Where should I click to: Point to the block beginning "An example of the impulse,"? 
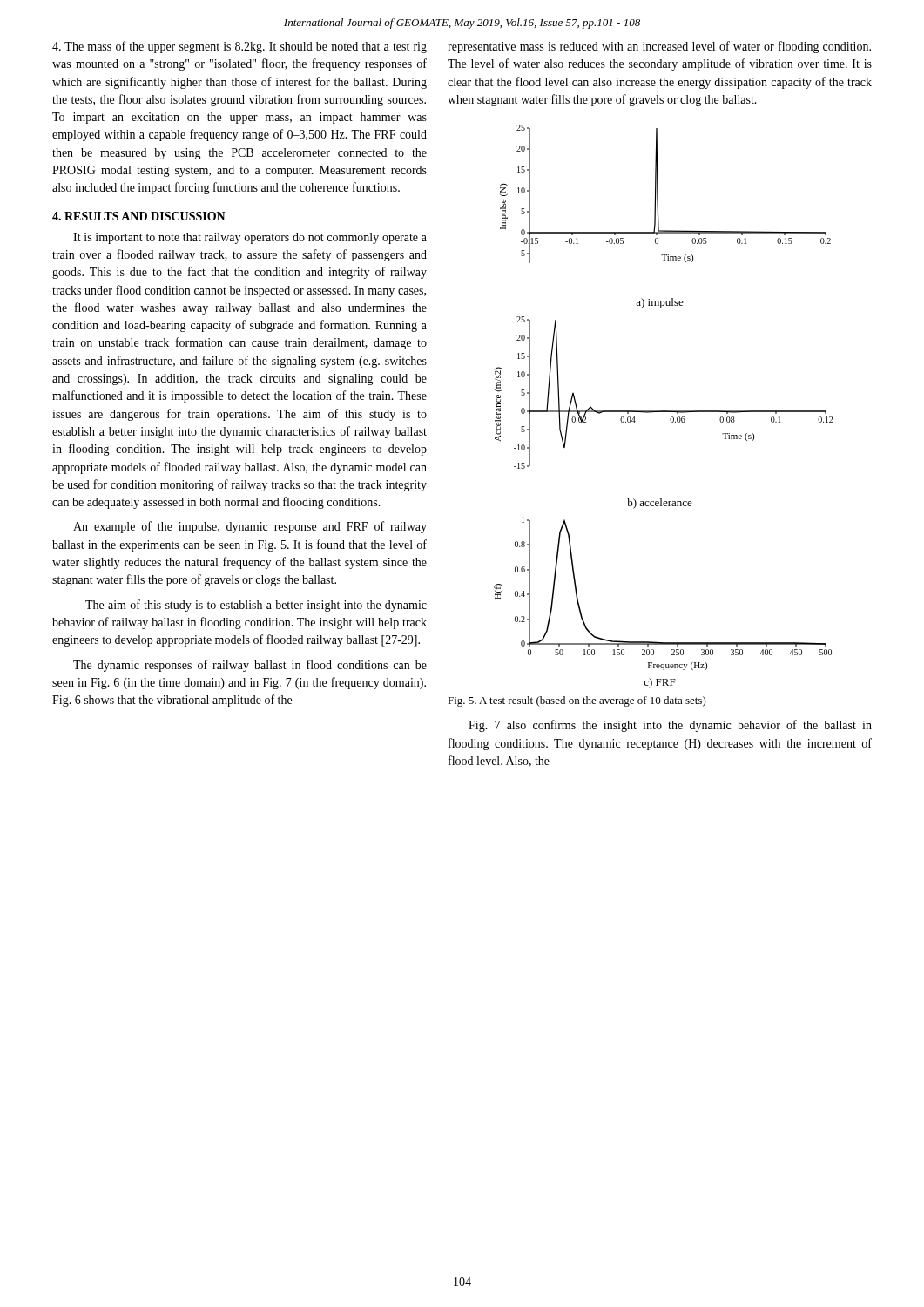(x=240, y=554)
